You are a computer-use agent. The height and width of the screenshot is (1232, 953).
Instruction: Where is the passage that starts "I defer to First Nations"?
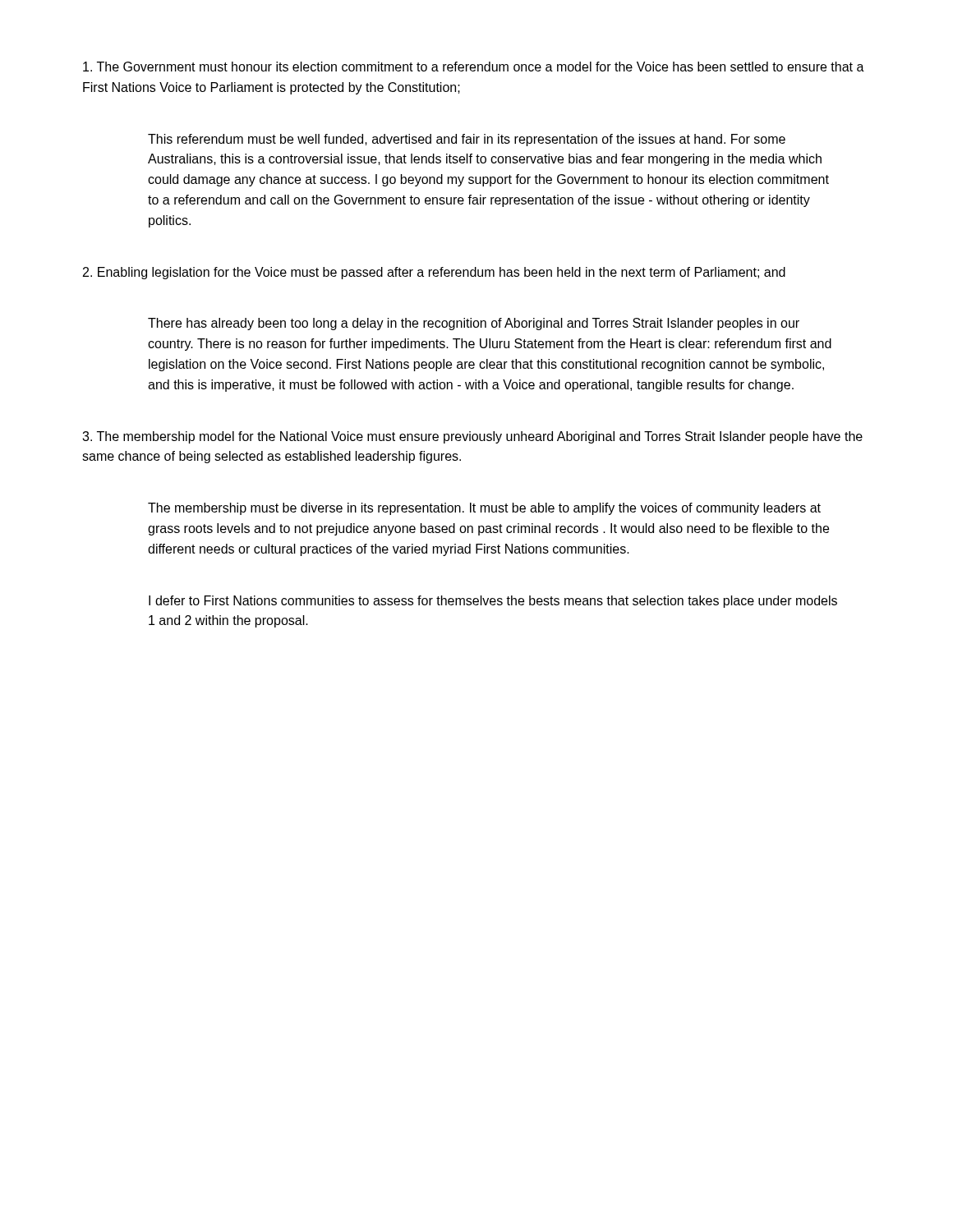(493, 611)
